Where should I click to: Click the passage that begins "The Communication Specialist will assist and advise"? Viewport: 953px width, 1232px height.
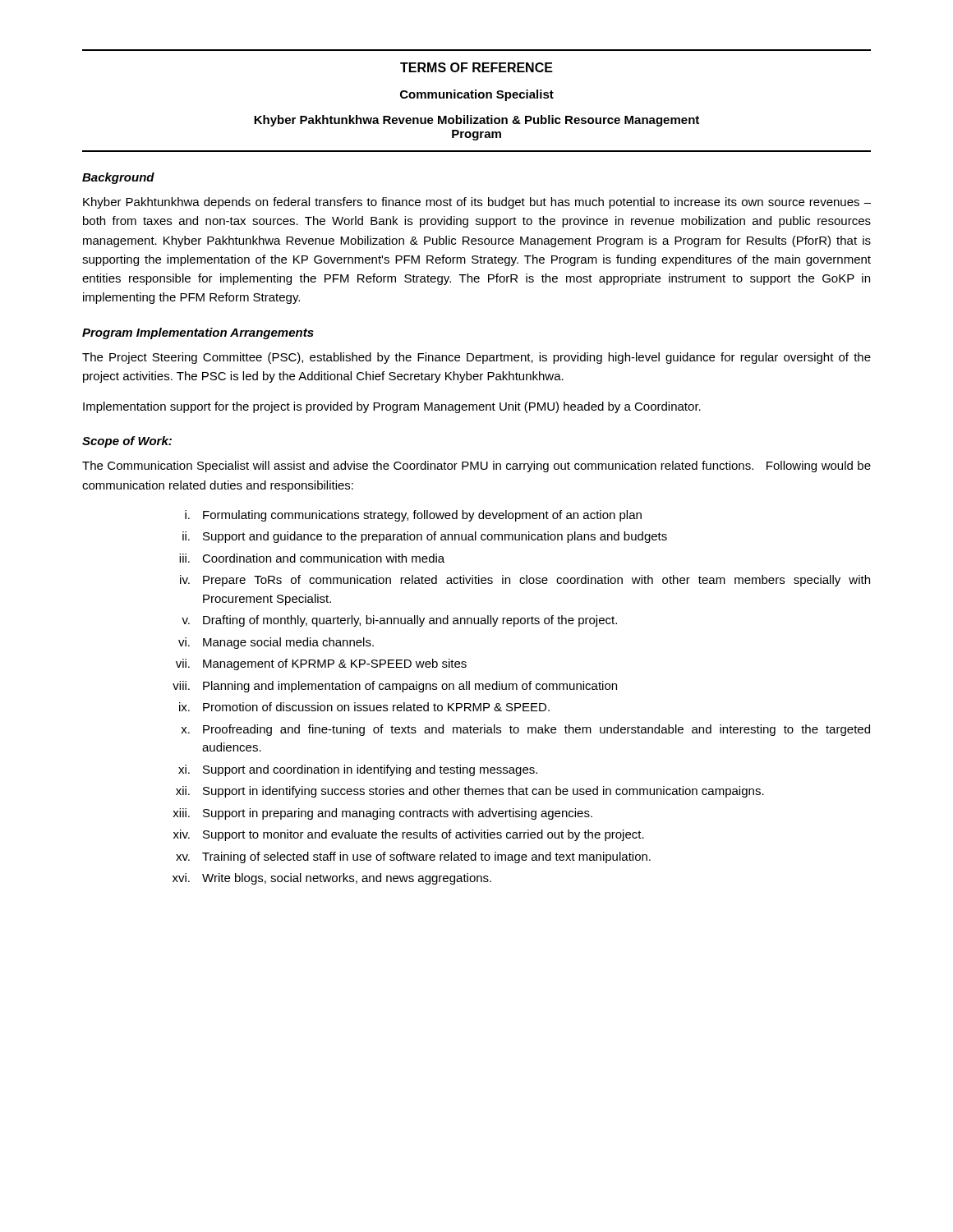point(476,475)
